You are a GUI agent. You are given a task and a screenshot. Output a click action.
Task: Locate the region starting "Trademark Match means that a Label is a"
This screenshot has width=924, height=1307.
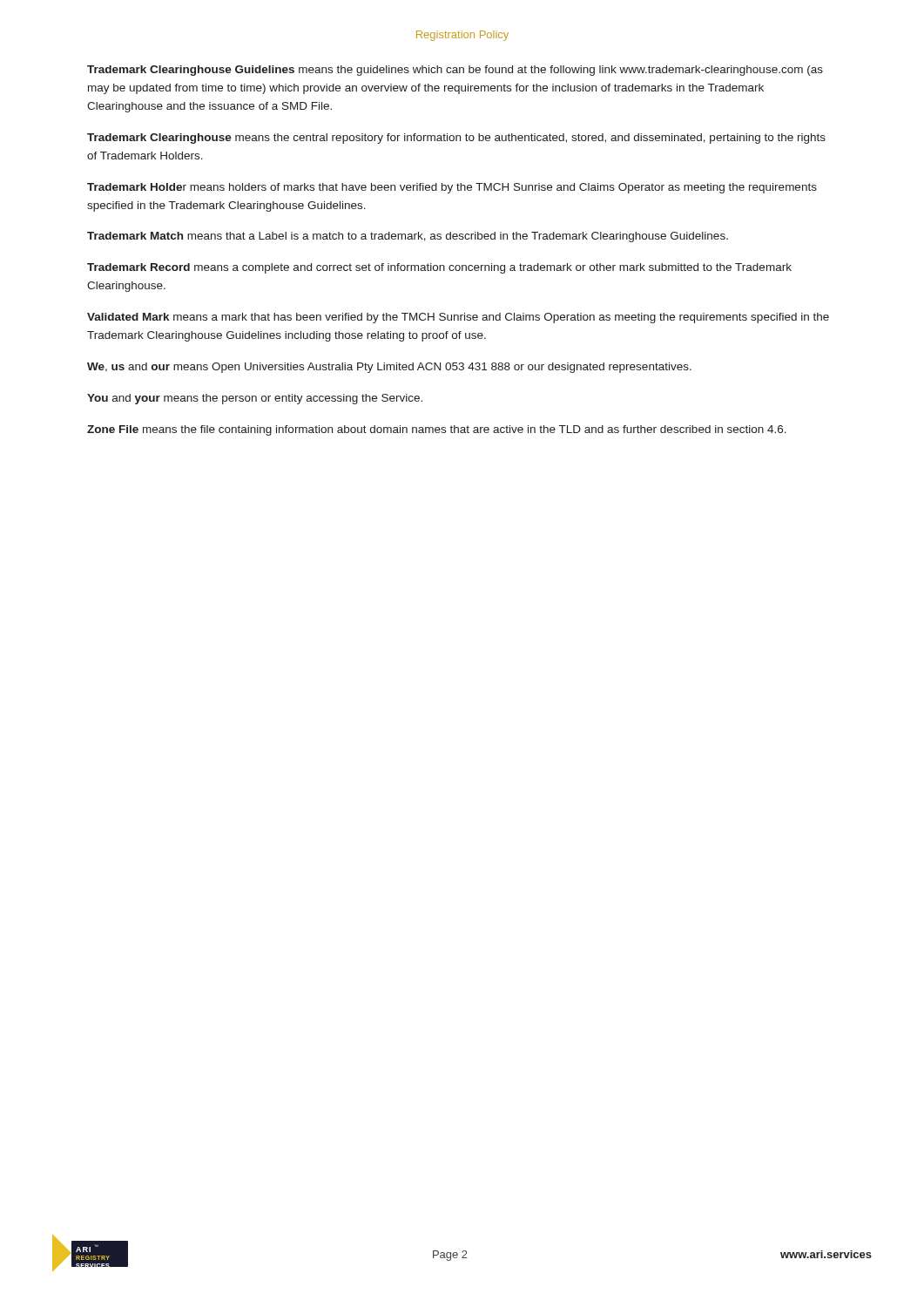pos(408,236)
